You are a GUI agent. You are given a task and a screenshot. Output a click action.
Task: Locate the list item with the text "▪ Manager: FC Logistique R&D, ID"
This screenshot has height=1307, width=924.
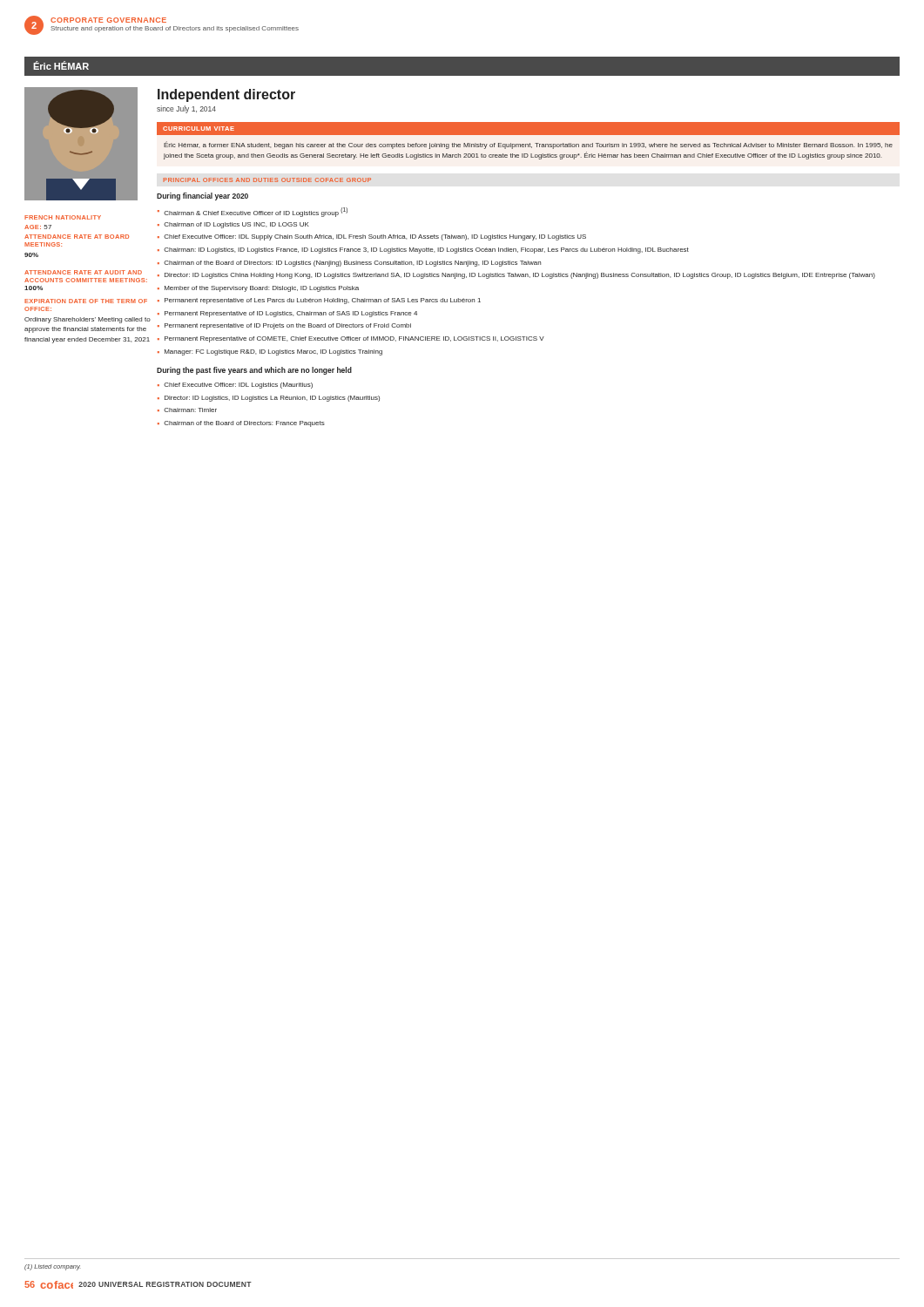pyautogui.click(x=270, y=352)
